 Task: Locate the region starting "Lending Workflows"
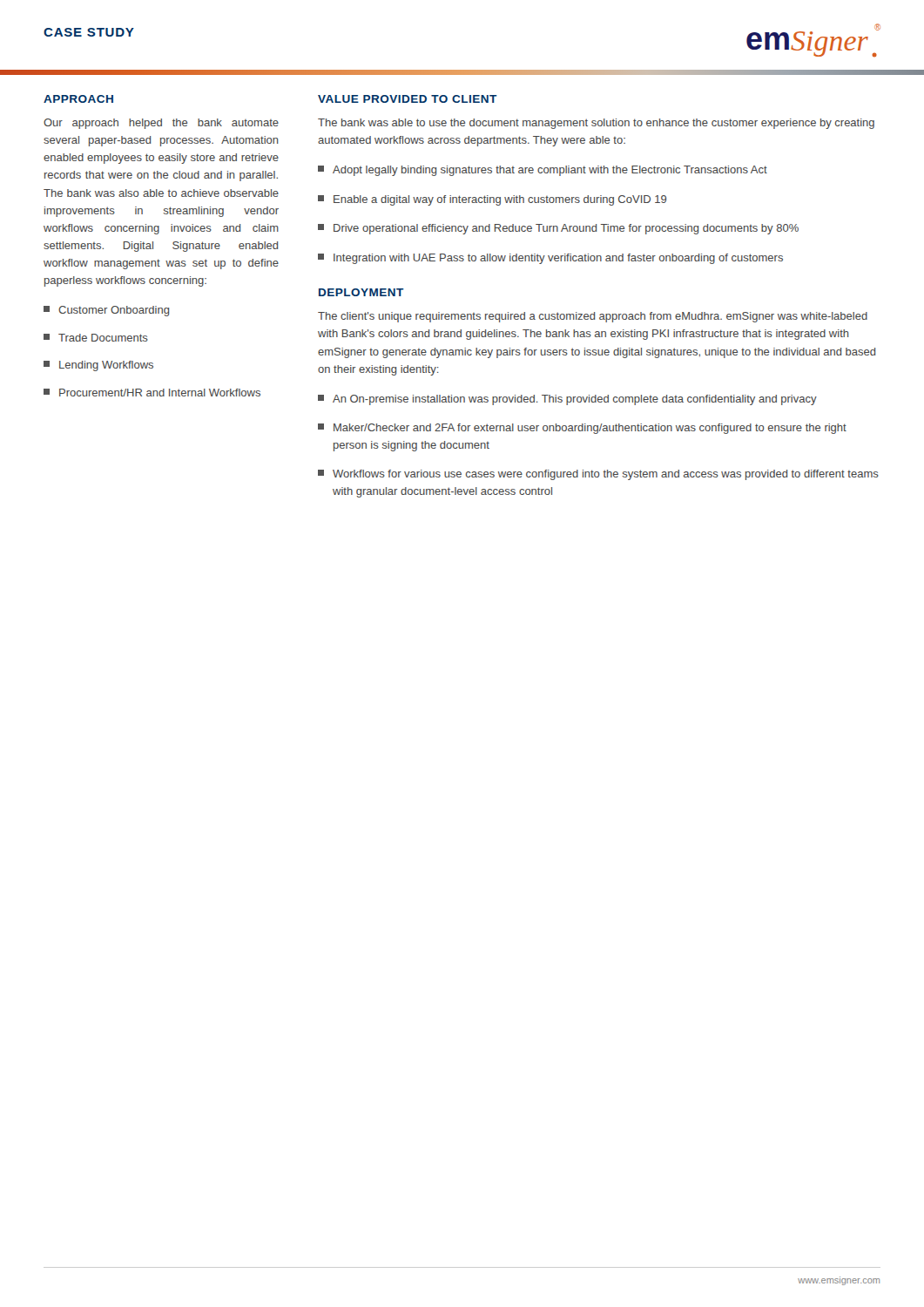pyautogui.click(x=161, y=365)
